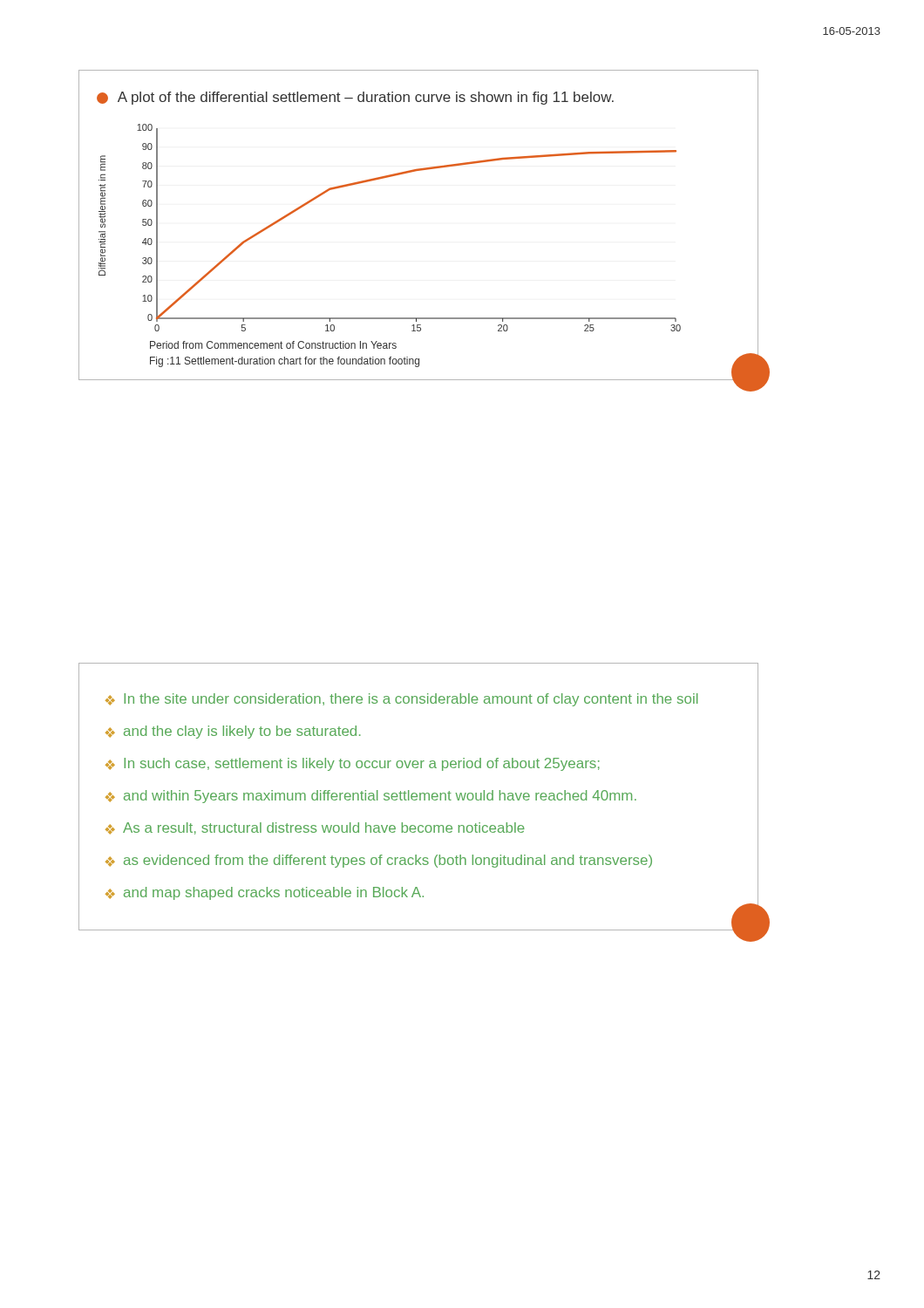This screenshot has width=924, height=1308.
Task: Locate the block of text that opens with "❖ as evidenced from"
Action: (x=378, y=861)
